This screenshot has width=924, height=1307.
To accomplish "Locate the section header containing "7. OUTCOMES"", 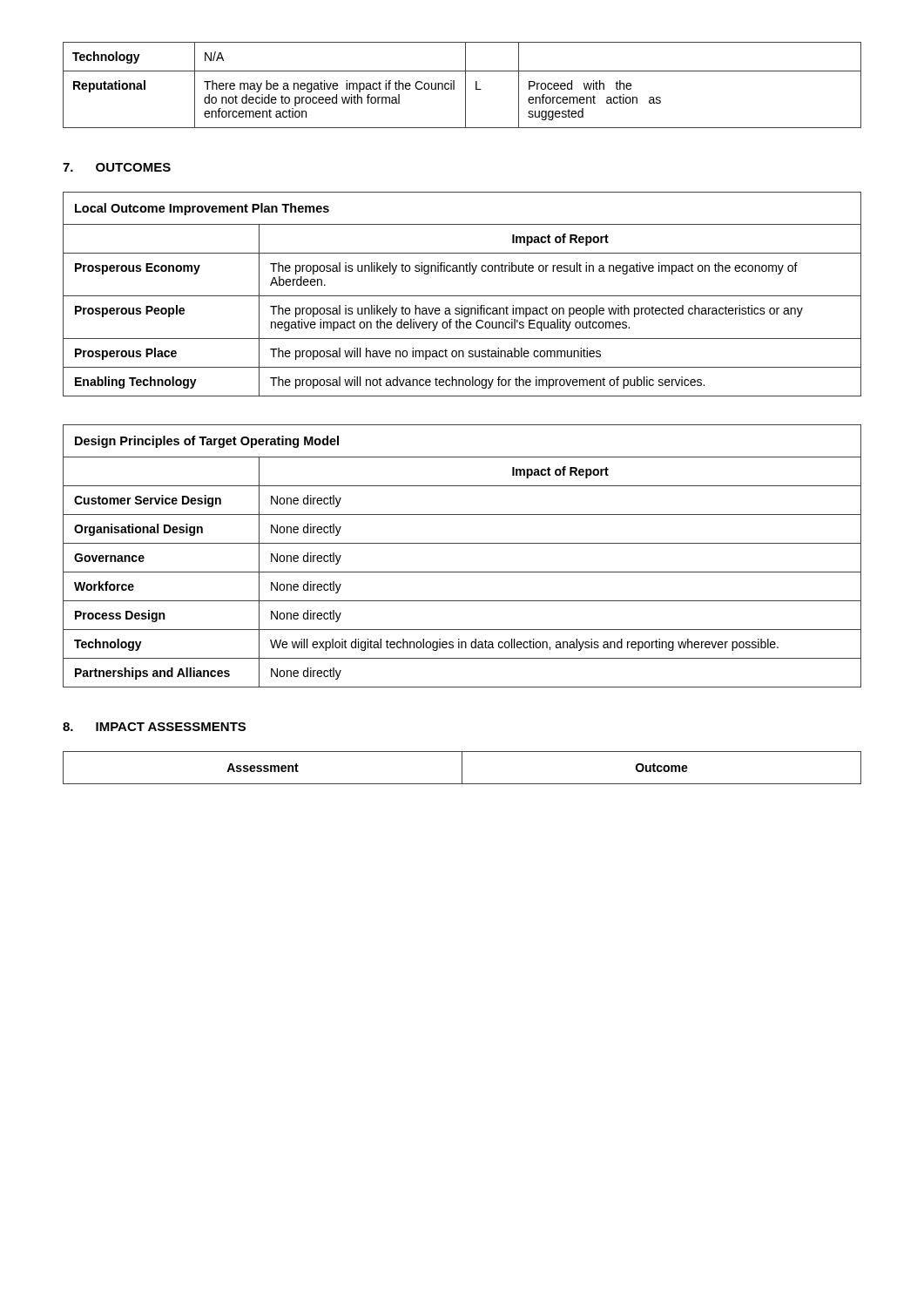I will point(117,167).
